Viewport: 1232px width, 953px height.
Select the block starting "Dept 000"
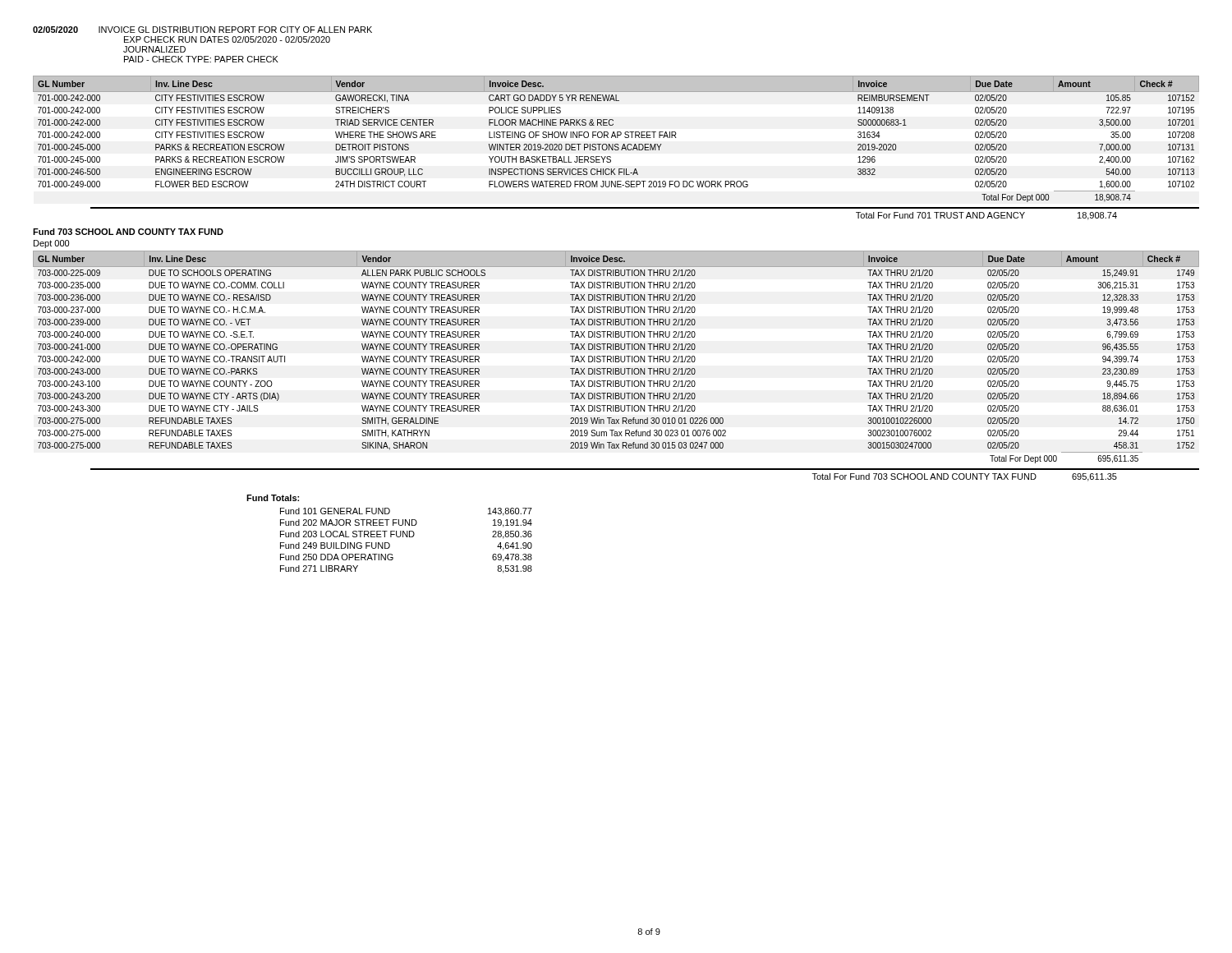(x=51, y=243)
